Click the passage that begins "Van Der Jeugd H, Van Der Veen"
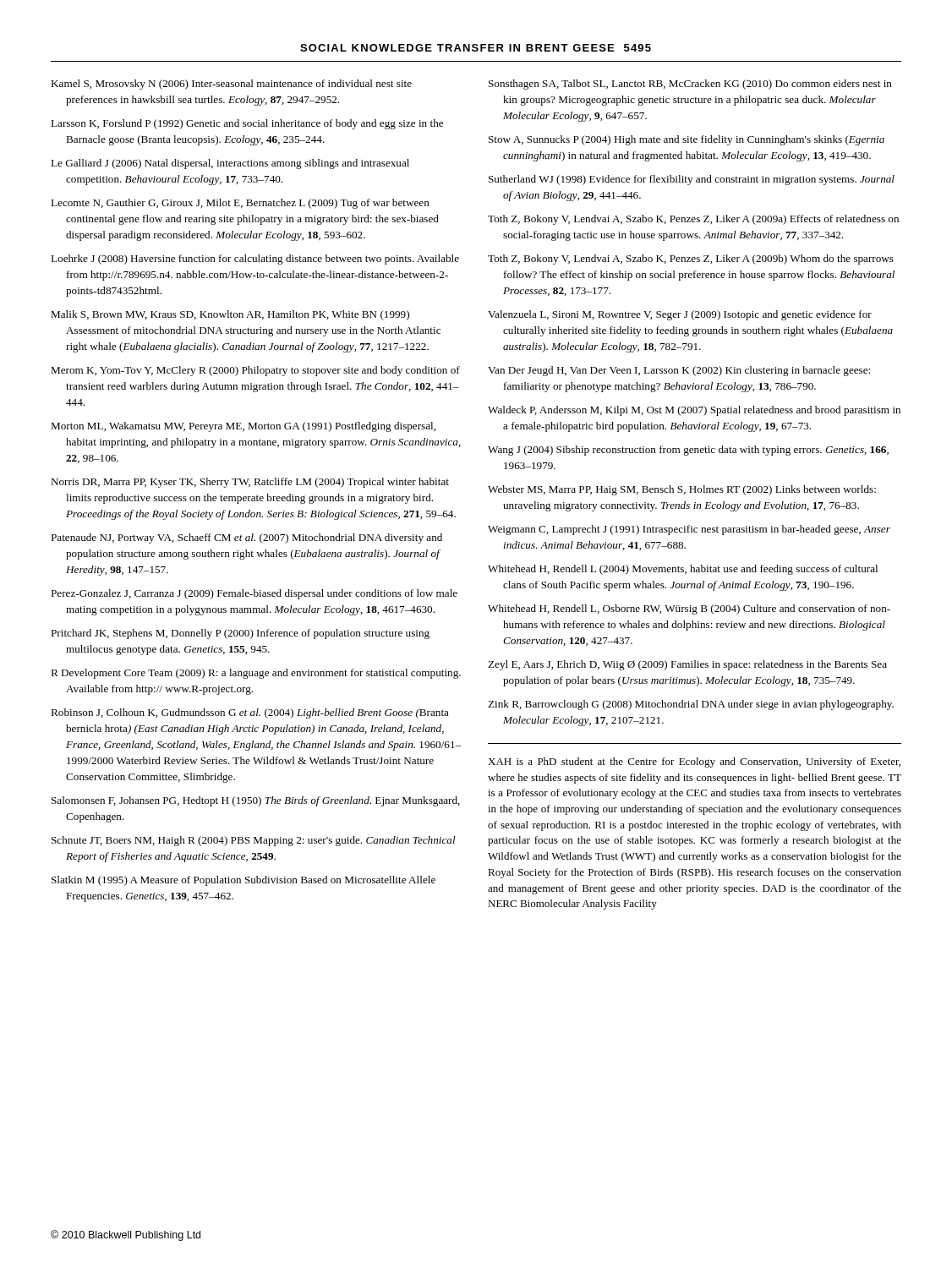This screenshot has width=952, height=1268. point(679,378)
